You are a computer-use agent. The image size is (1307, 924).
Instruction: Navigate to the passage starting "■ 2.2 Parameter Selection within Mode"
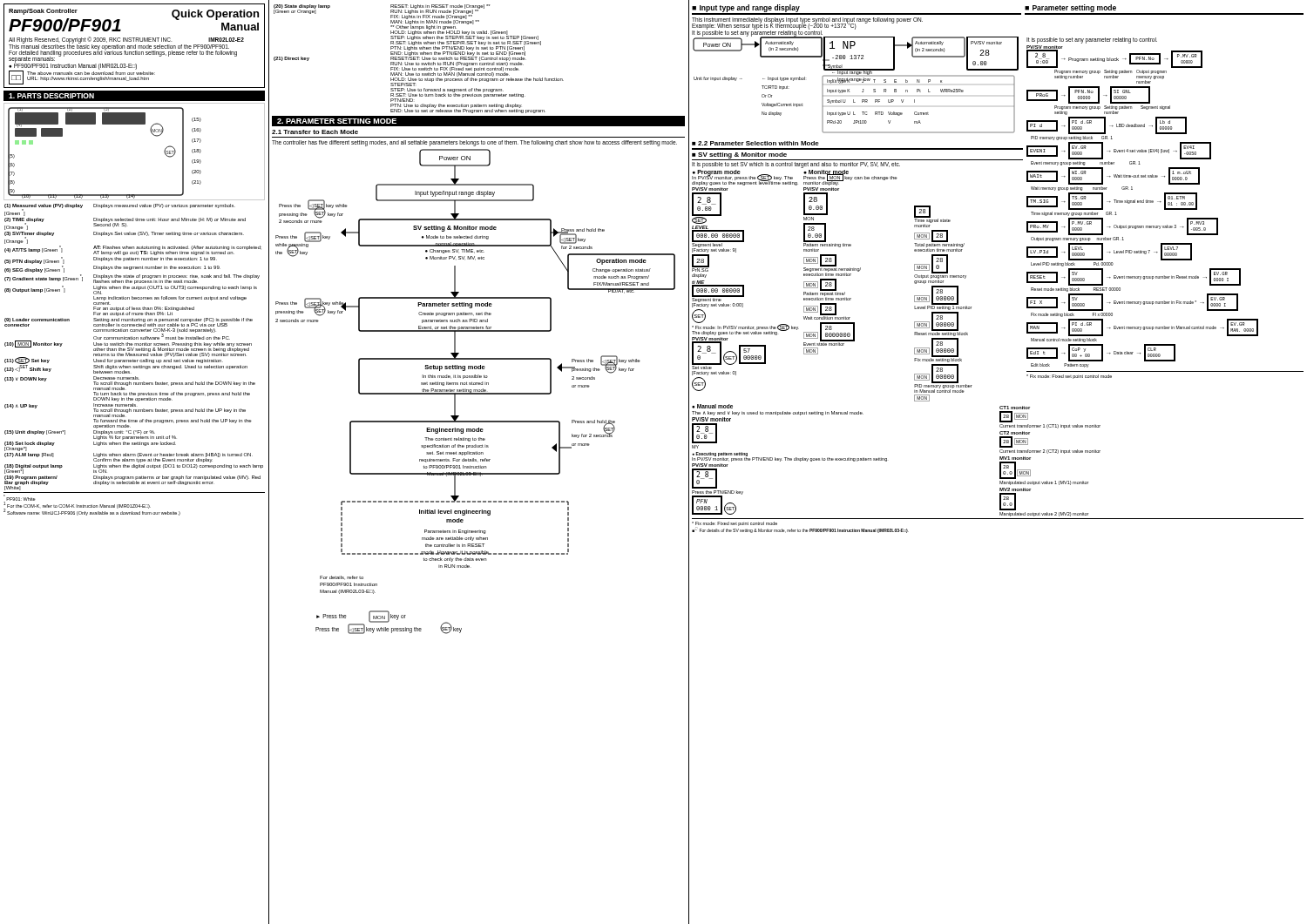pyautogui.click(x=755, y=143)
